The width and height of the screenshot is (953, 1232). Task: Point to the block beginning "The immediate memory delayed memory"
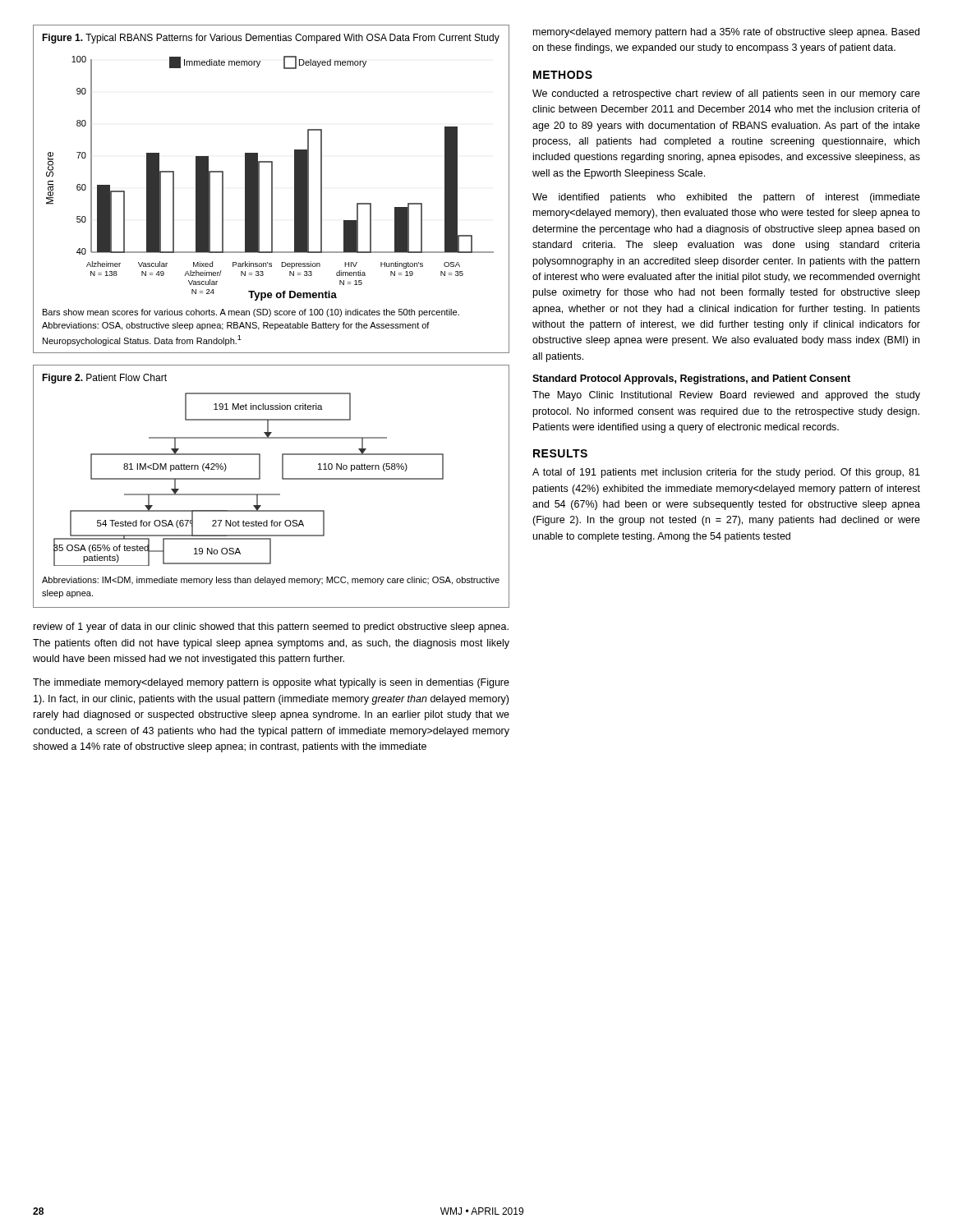point(271,715)
